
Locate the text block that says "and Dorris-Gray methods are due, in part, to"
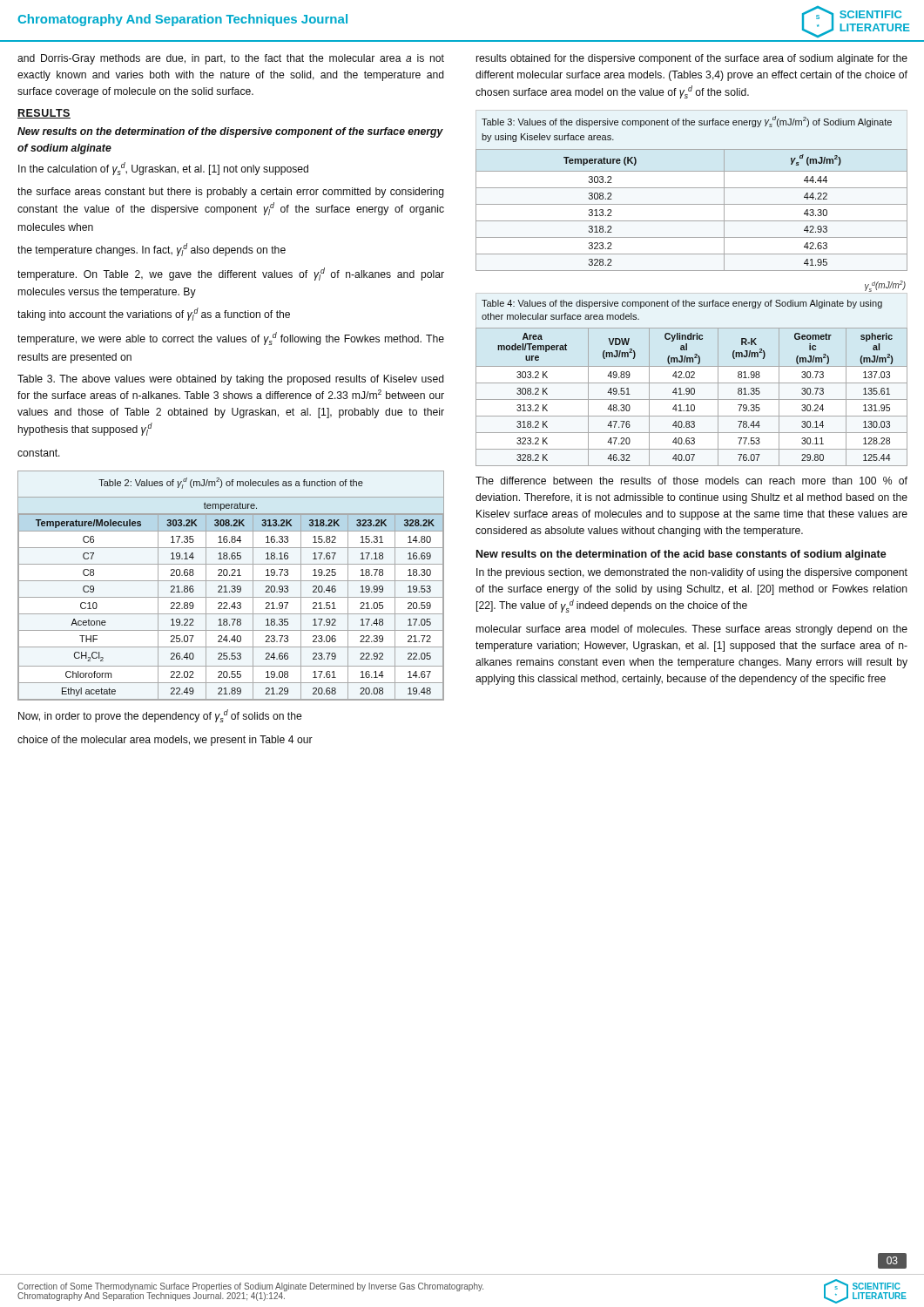tap(231, 75)
